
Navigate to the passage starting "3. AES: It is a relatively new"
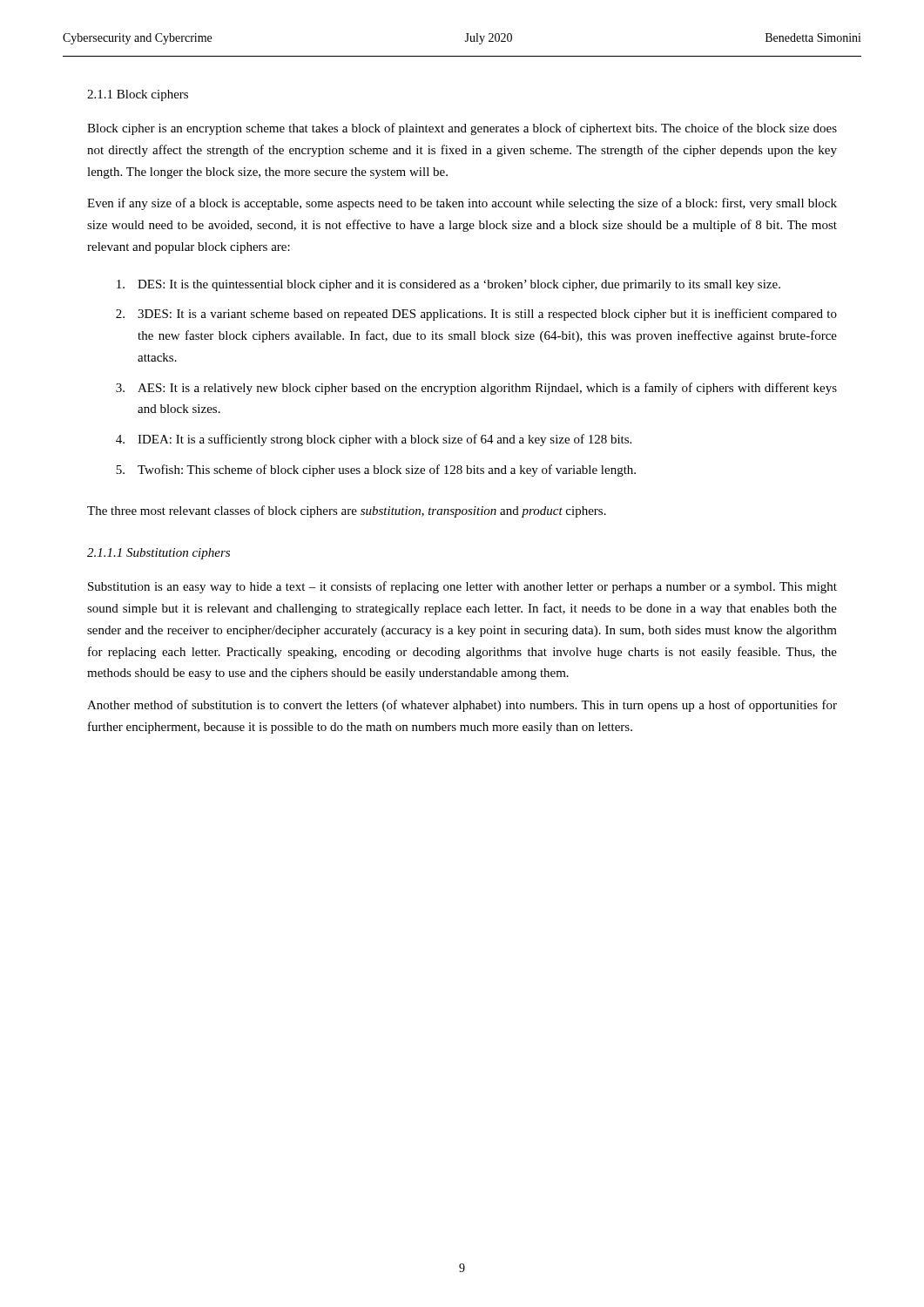coord(462,398)
